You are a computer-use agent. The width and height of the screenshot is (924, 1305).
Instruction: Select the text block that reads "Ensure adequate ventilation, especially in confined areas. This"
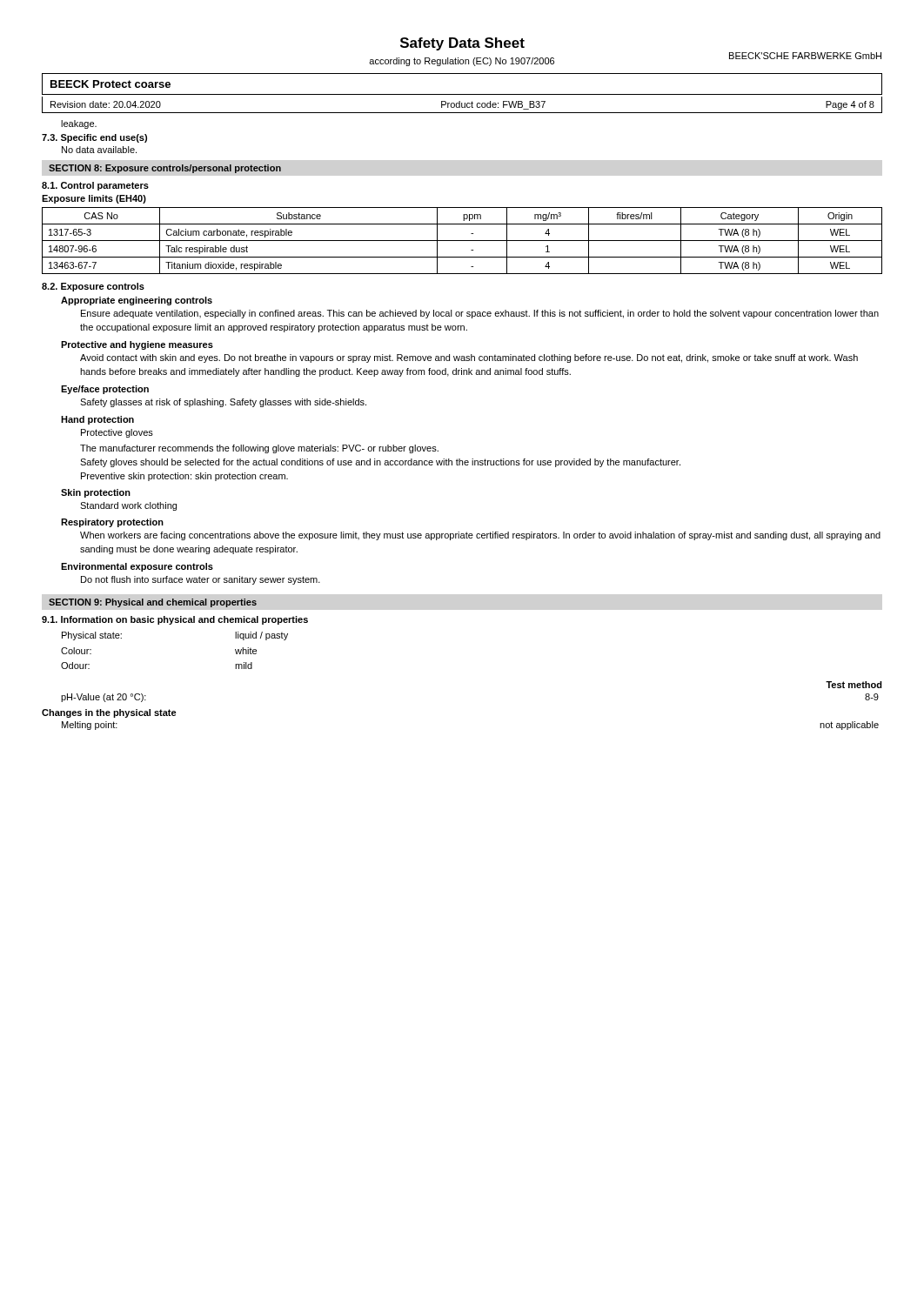pyautogui.click(x=479, y=320)
